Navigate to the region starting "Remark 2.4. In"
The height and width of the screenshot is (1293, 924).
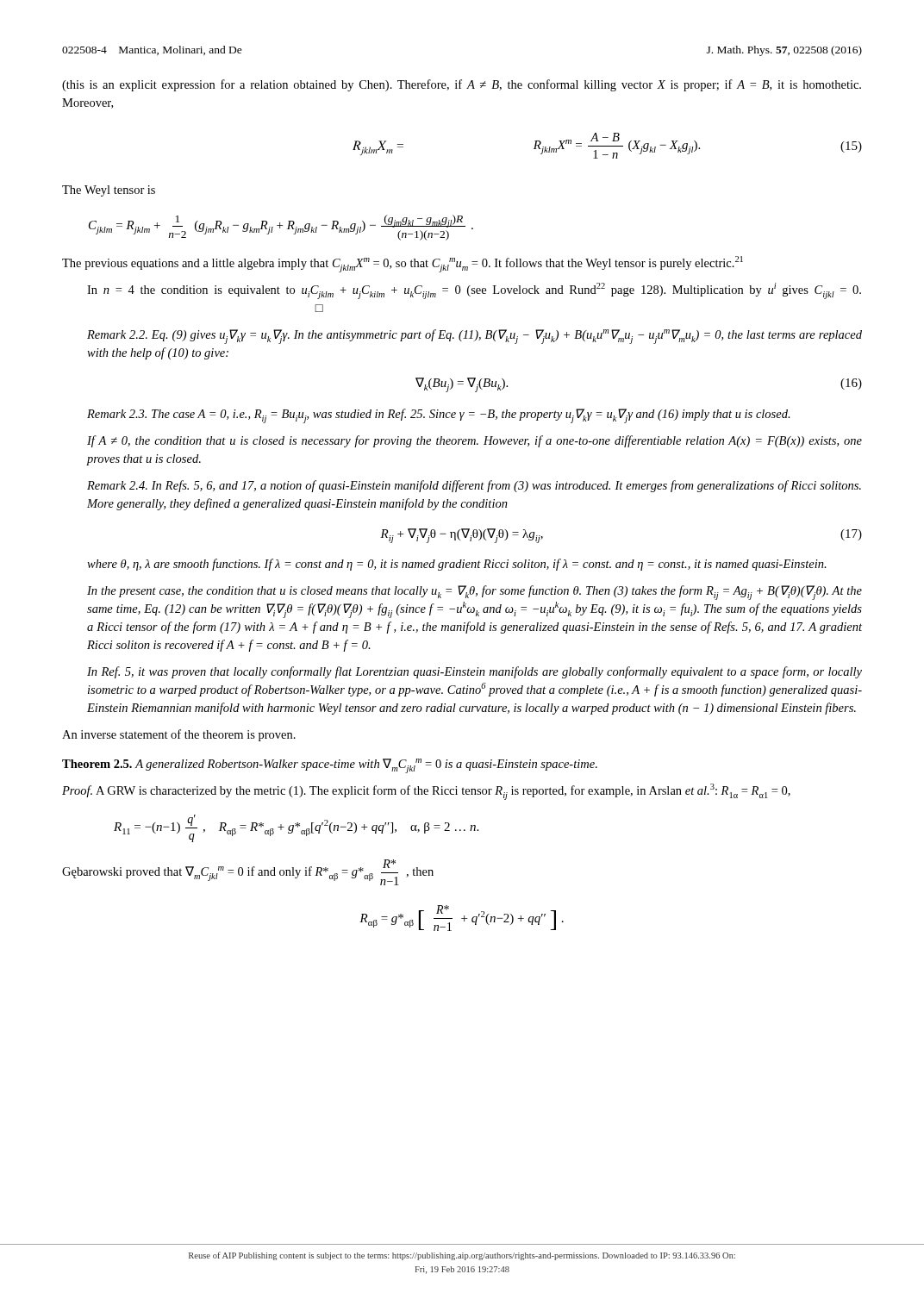474,494
